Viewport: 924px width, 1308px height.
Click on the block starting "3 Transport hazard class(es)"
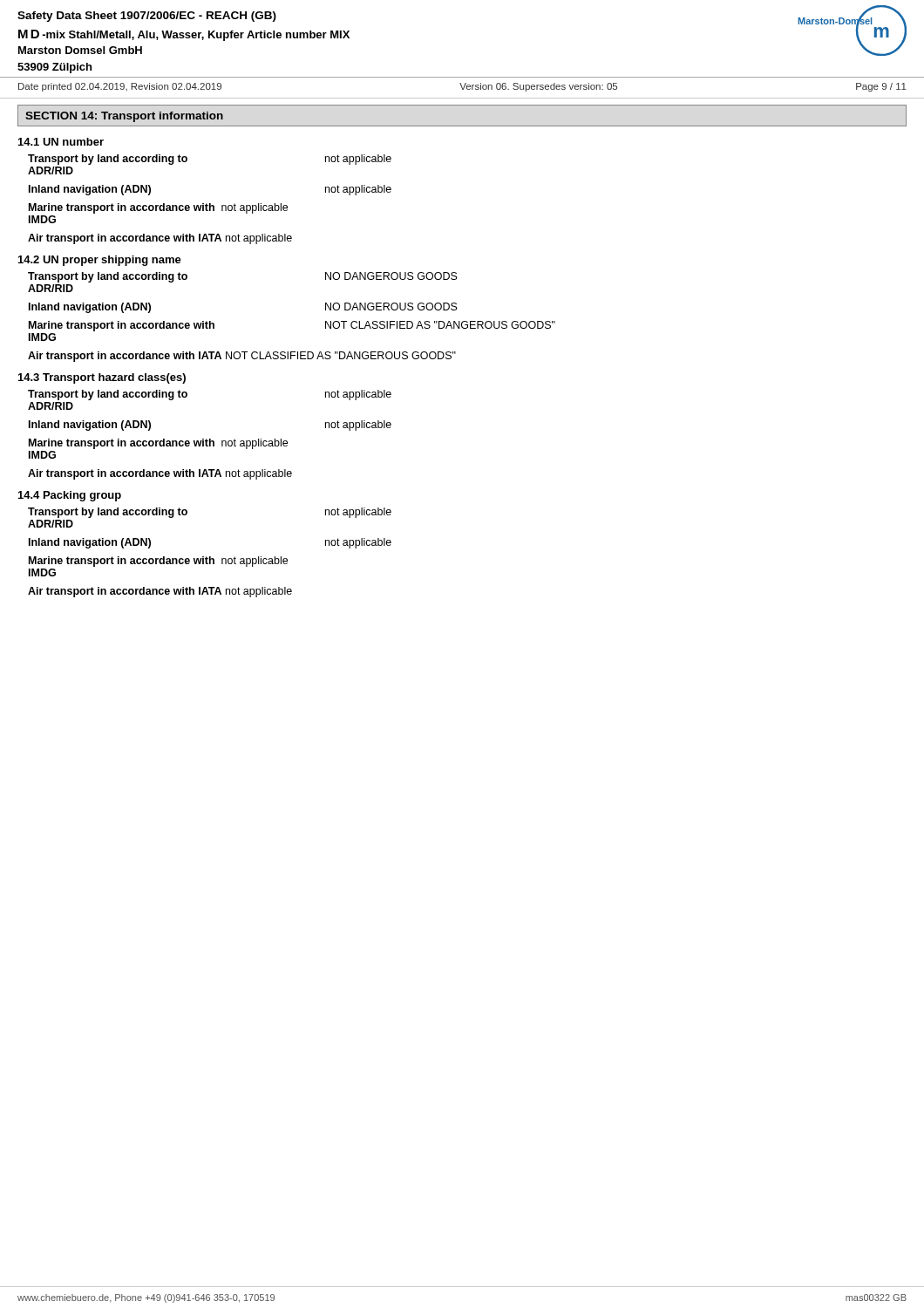click(102, 377)
